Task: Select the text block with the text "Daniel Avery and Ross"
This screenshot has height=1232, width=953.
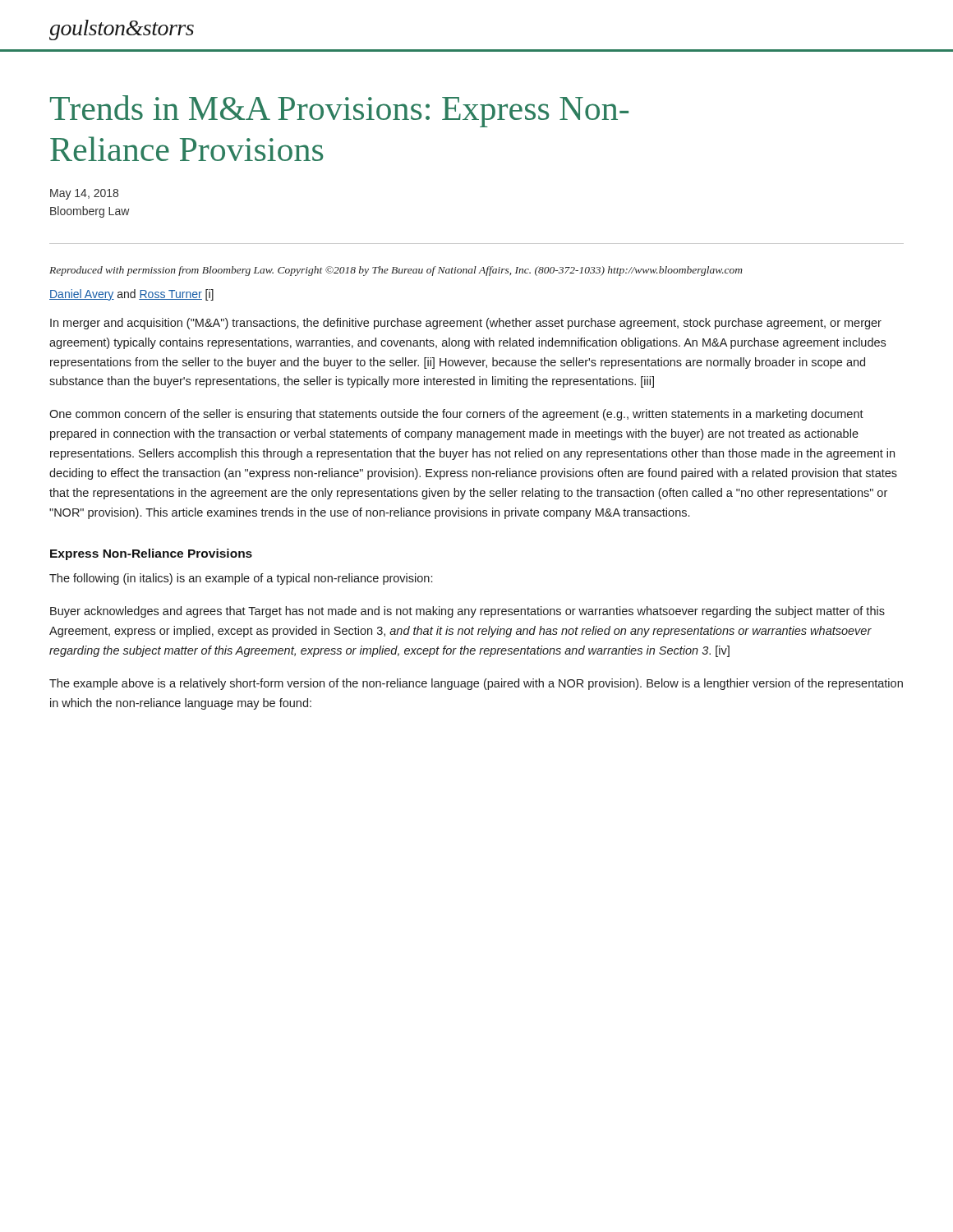Action: (132, 294)
